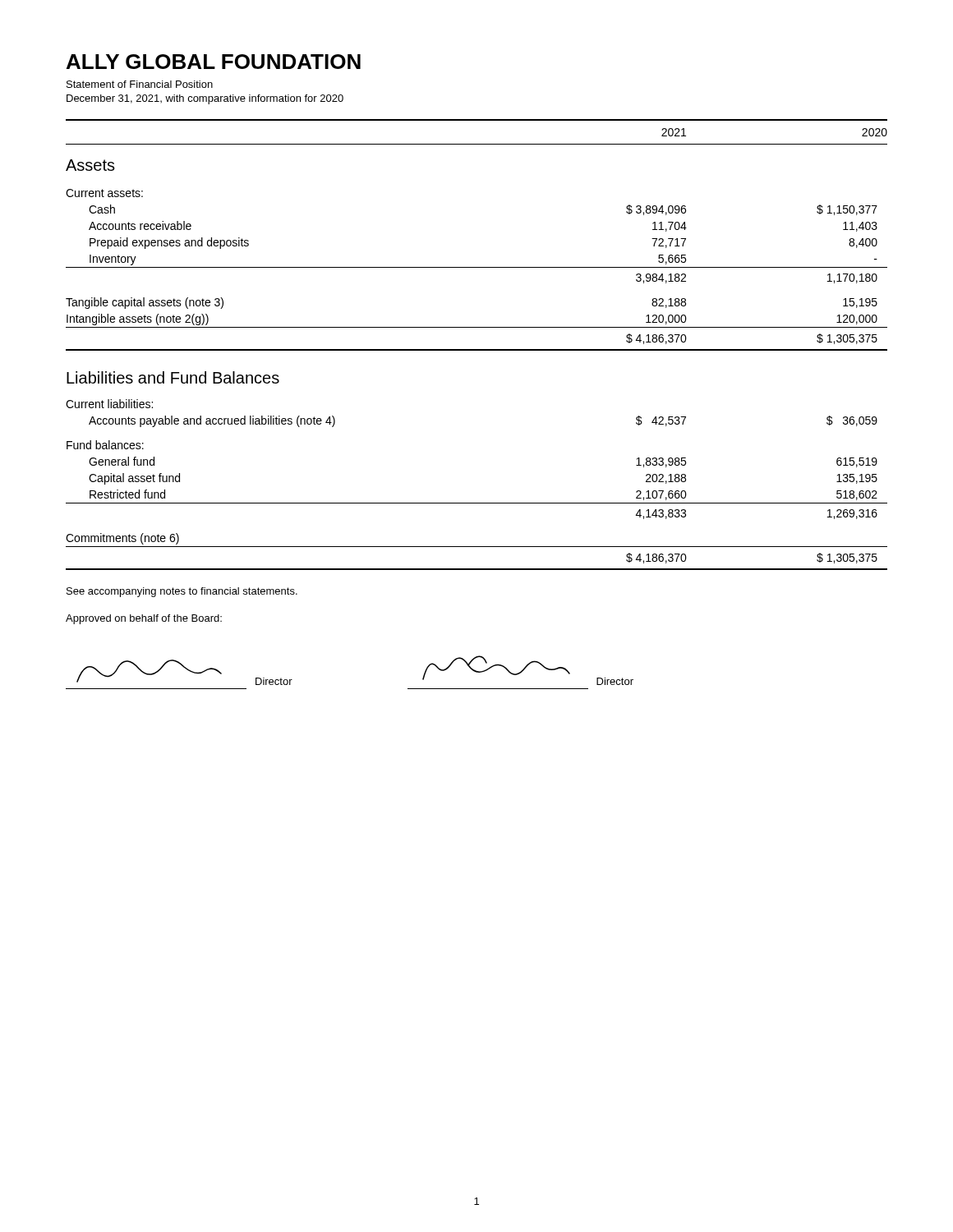Viewport: 953px width, 1232px height.
Task: Find the title
Action: point(214,62)
